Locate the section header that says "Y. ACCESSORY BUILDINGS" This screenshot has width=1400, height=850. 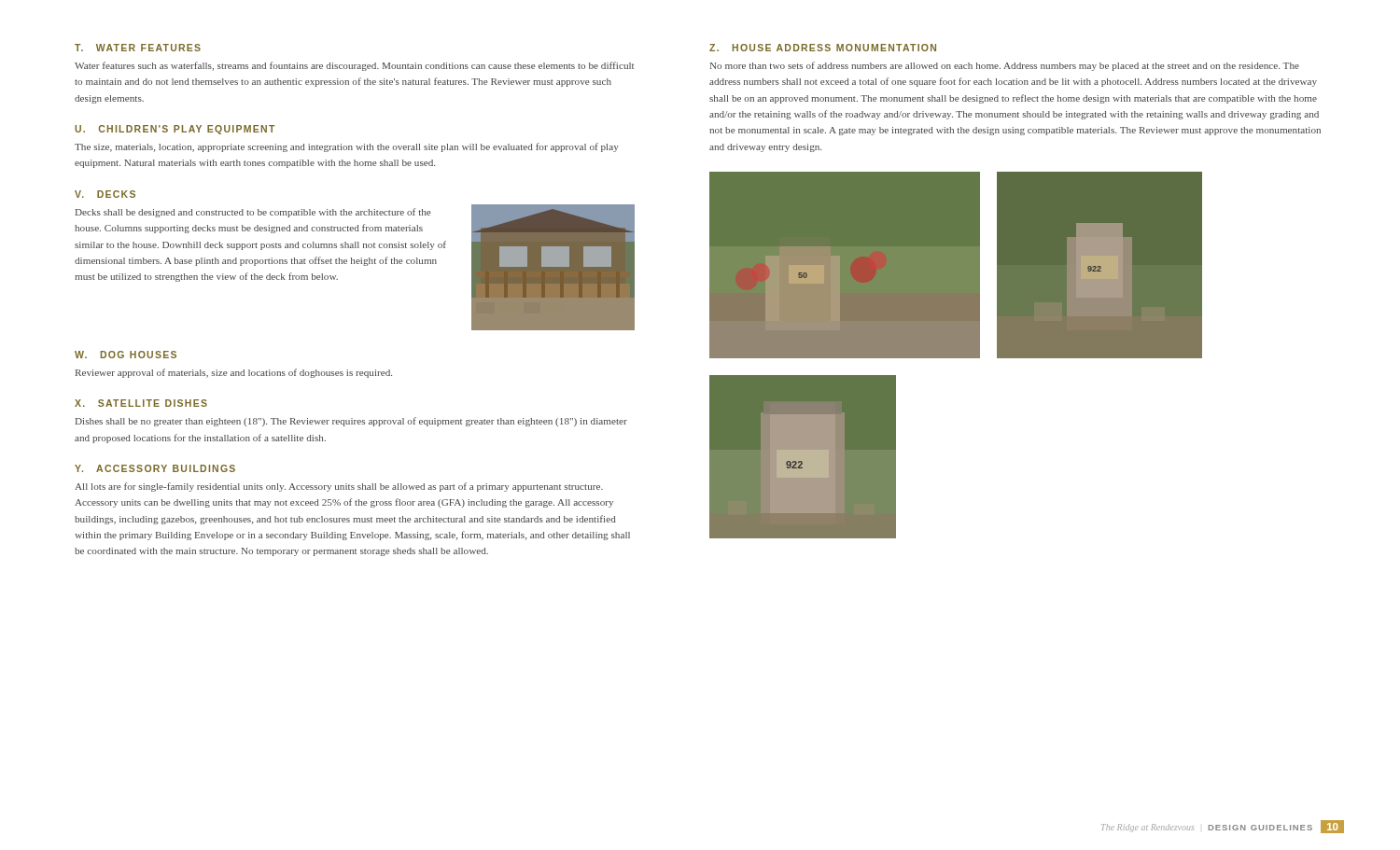pyautogui.click(x=355, y=511)
